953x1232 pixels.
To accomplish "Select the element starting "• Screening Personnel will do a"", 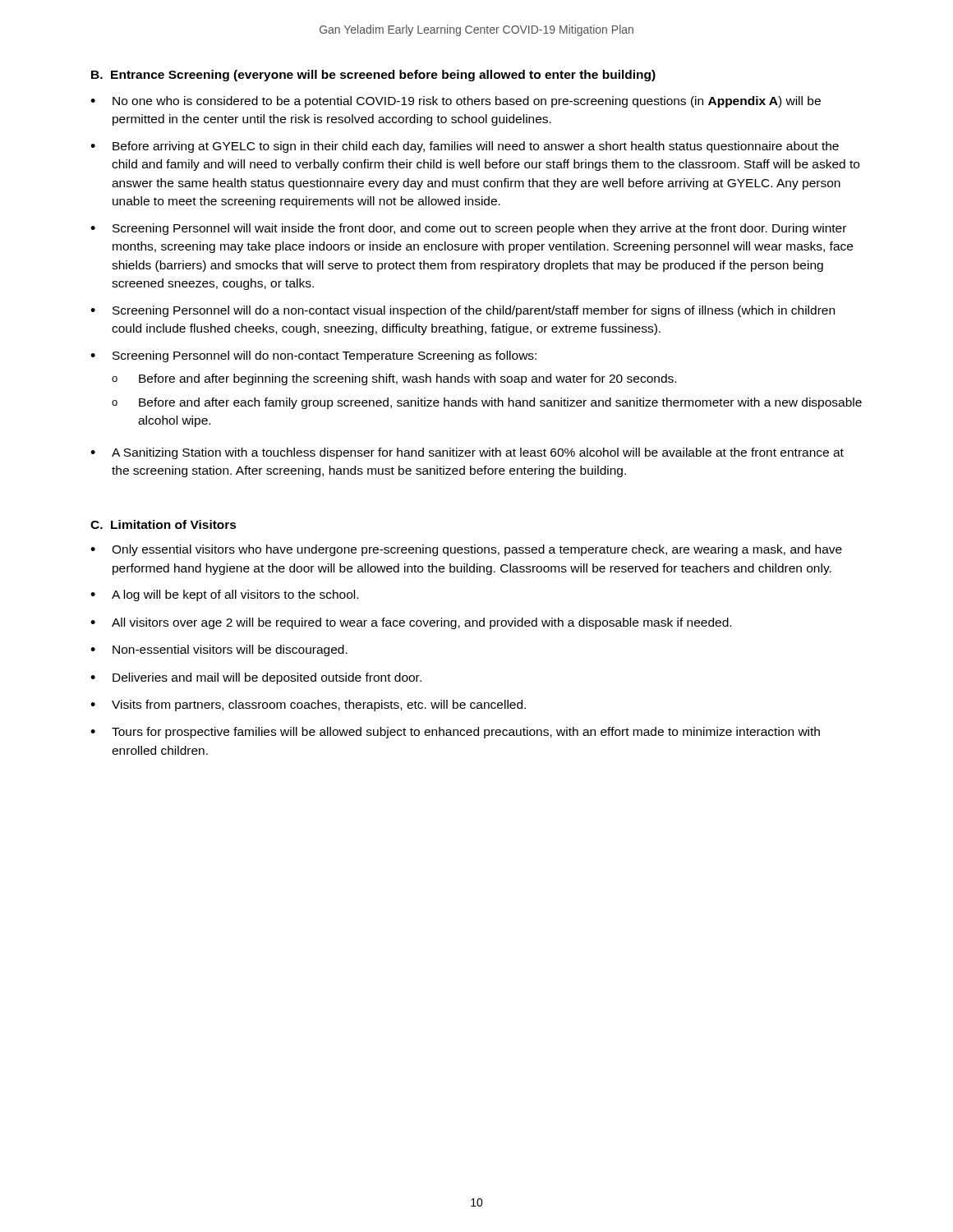I will [x=476, y=320].
